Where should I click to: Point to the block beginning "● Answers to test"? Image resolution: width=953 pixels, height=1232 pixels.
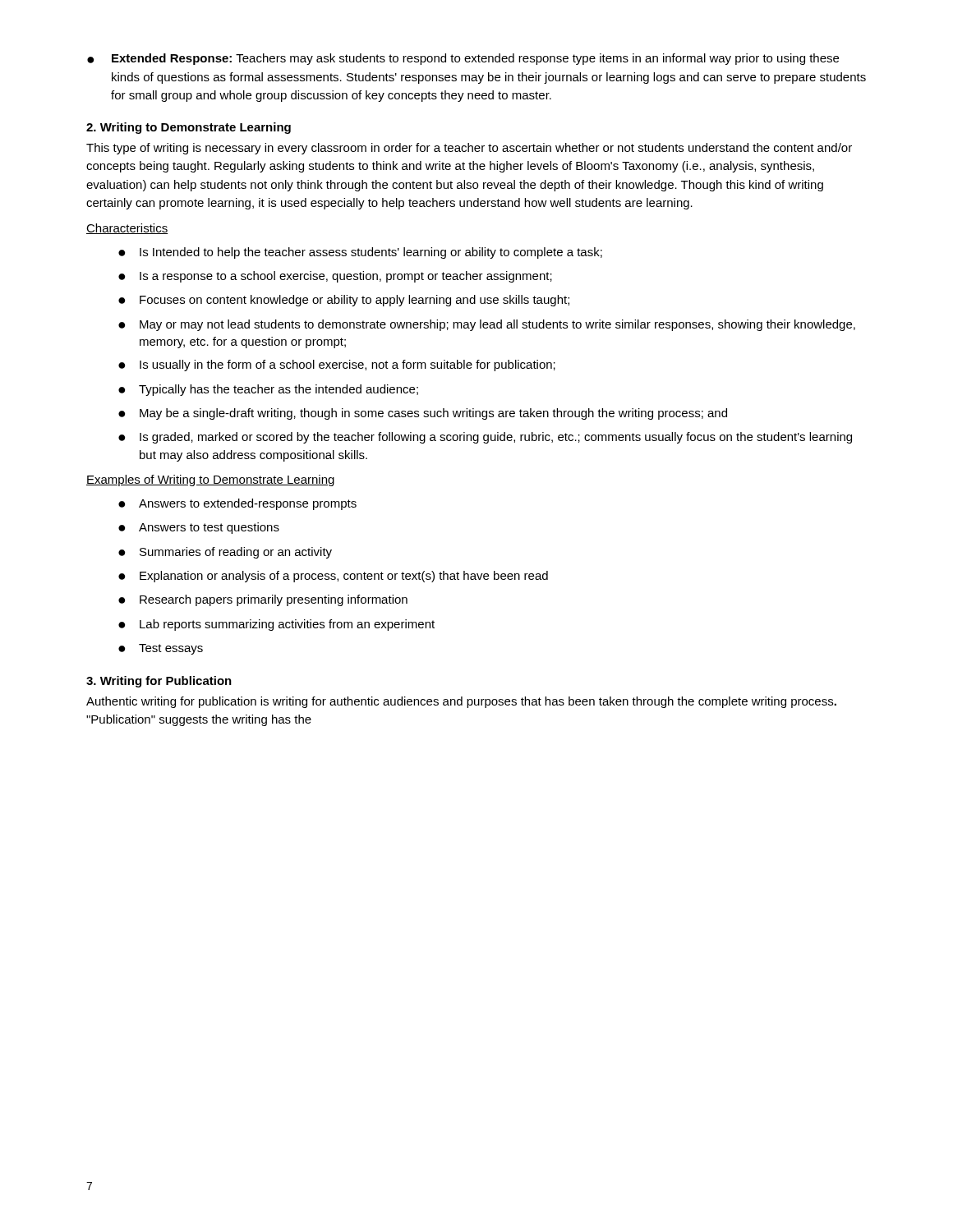pos(199,528)
